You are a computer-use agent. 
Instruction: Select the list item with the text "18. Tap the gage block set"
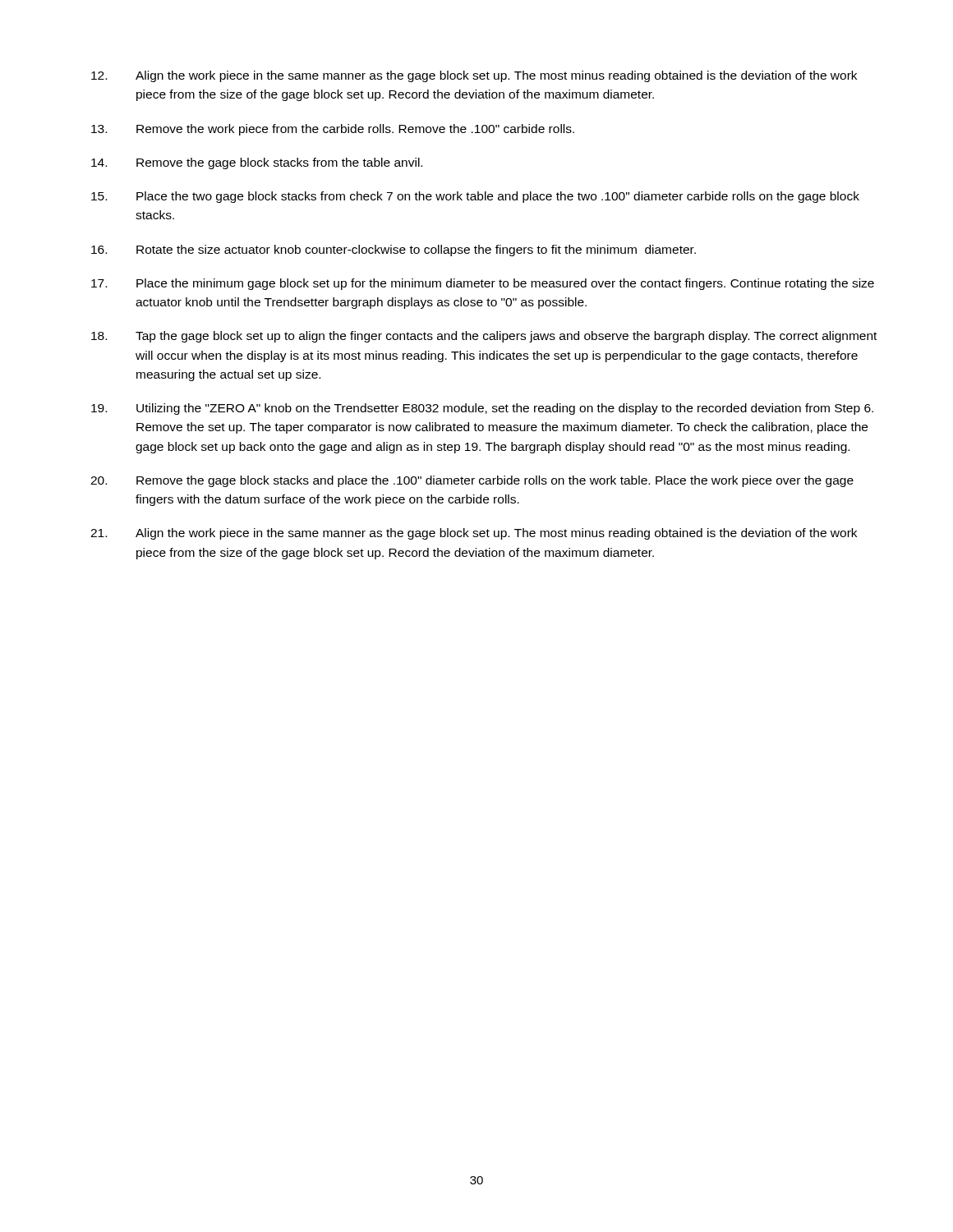(x=485, y=355)
